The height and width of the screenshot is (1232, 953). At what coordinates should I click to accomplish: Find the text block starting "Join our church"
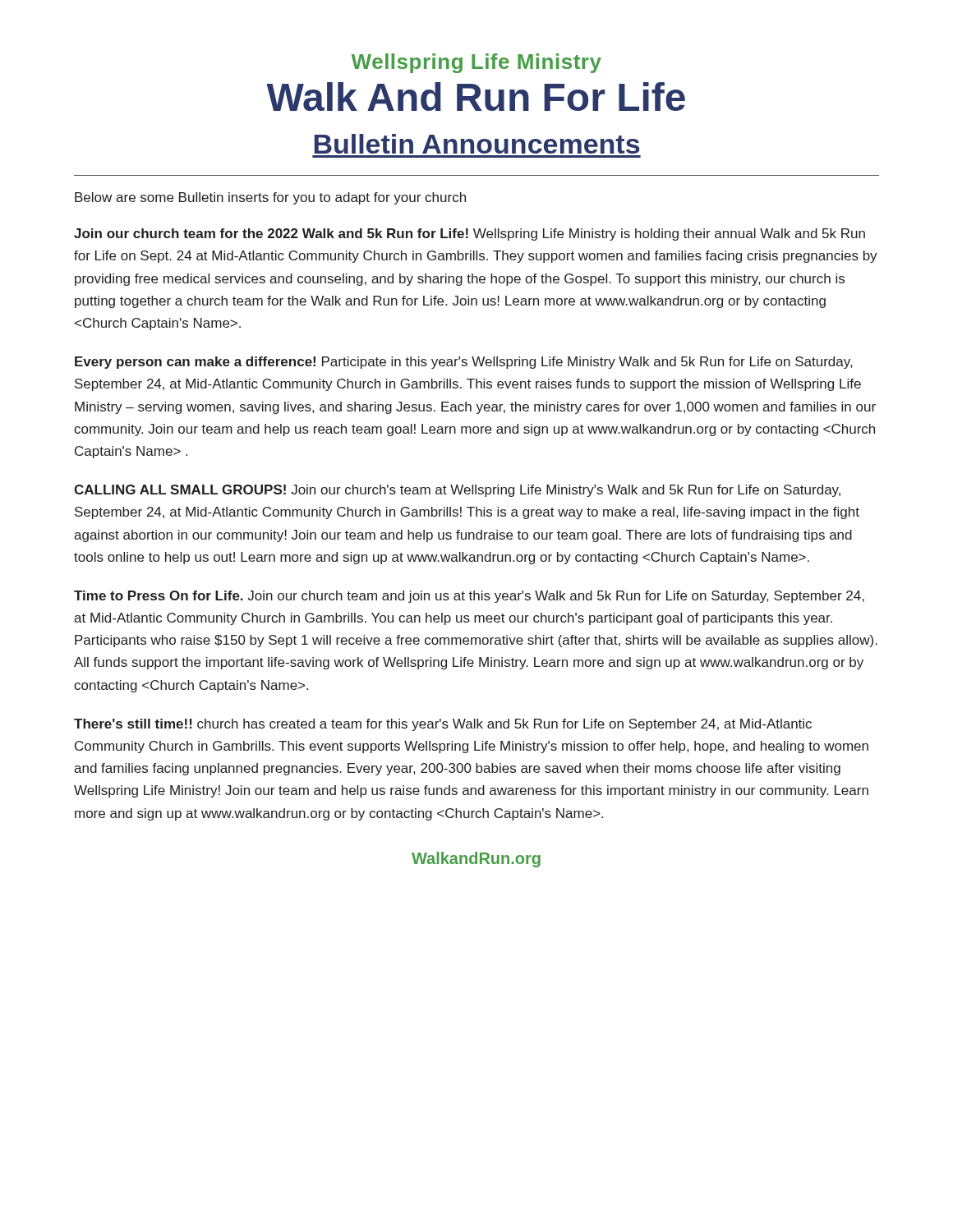(476, 279)
